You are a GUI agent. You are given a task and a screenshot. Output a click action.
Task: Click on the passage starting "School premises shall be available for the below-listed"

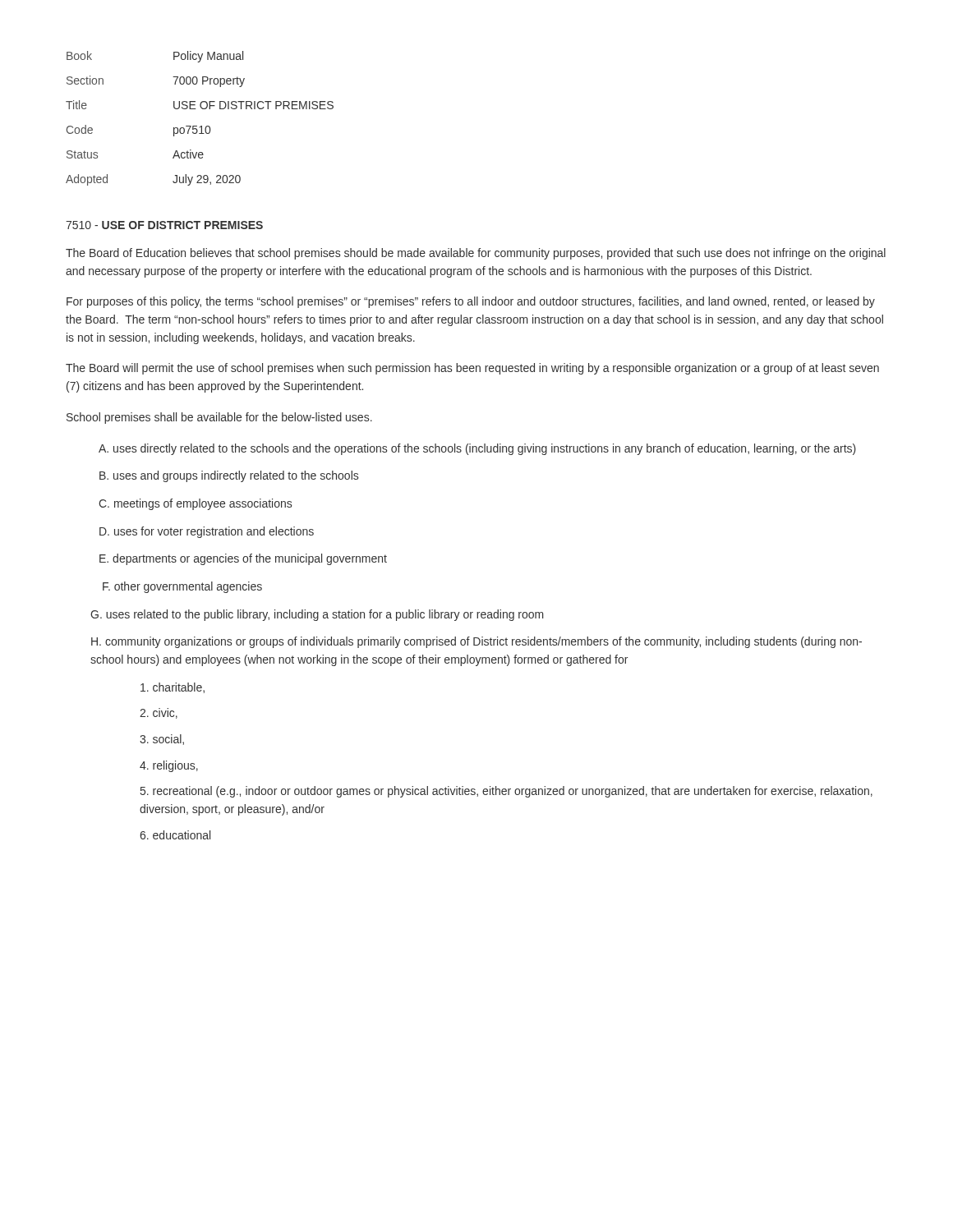[219, 417]
